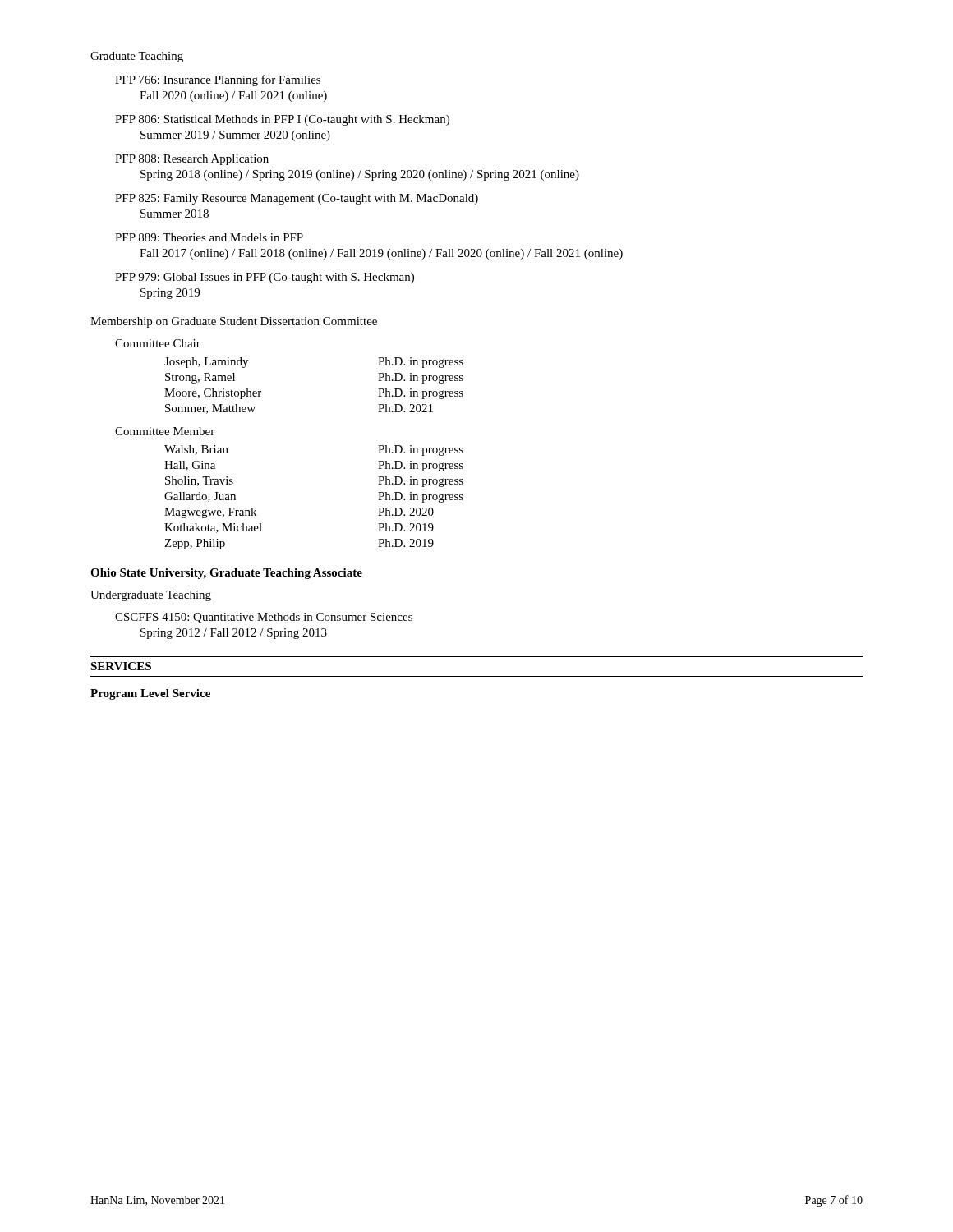Find the list item that reads "PFP 979: Global Issues in PFP"
Screen dimensions: 1232x953
click(x=265, y=278)
